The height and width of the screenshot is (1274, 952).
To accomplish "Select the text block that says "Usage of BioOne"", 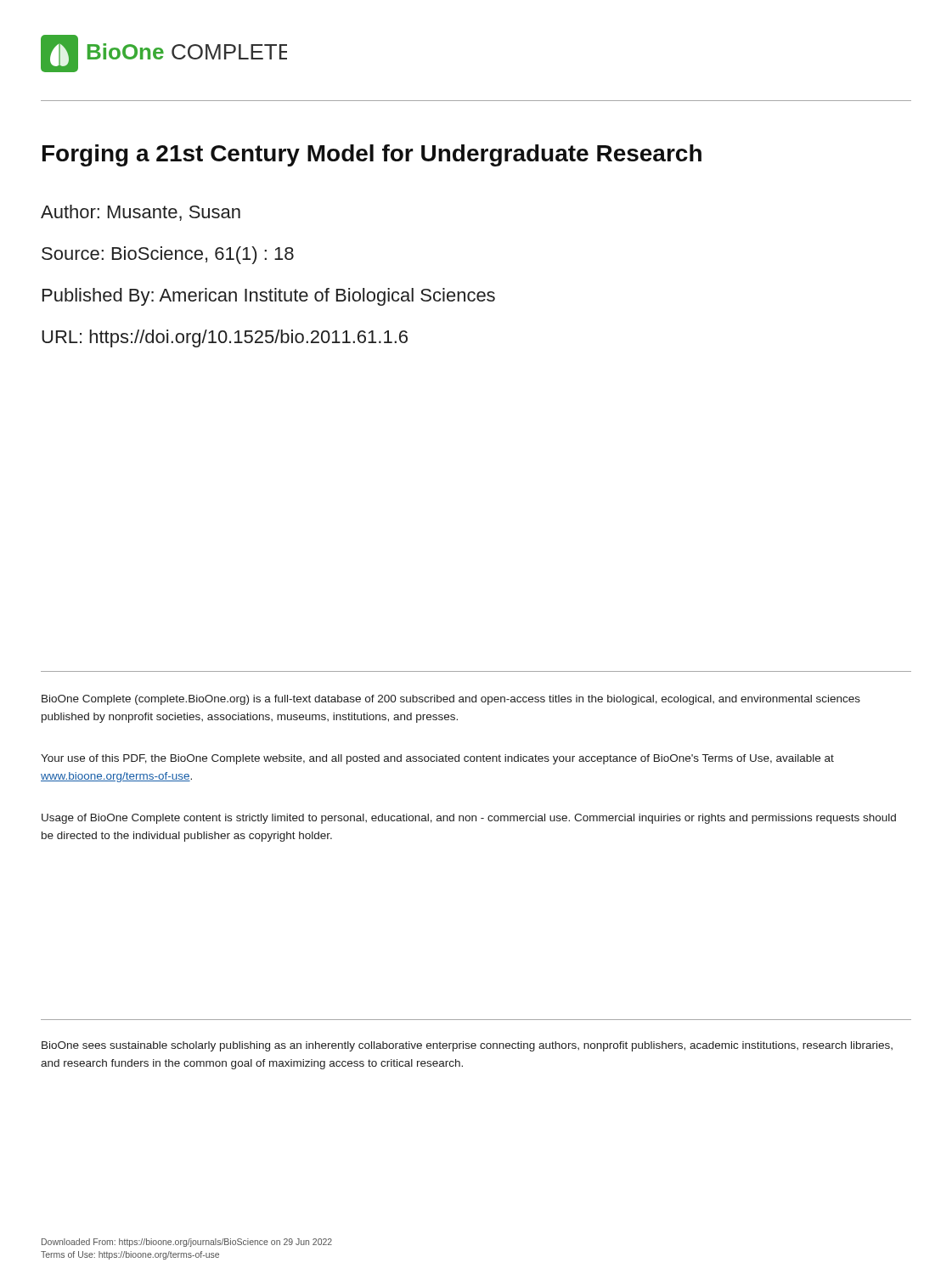I will 469,826.
